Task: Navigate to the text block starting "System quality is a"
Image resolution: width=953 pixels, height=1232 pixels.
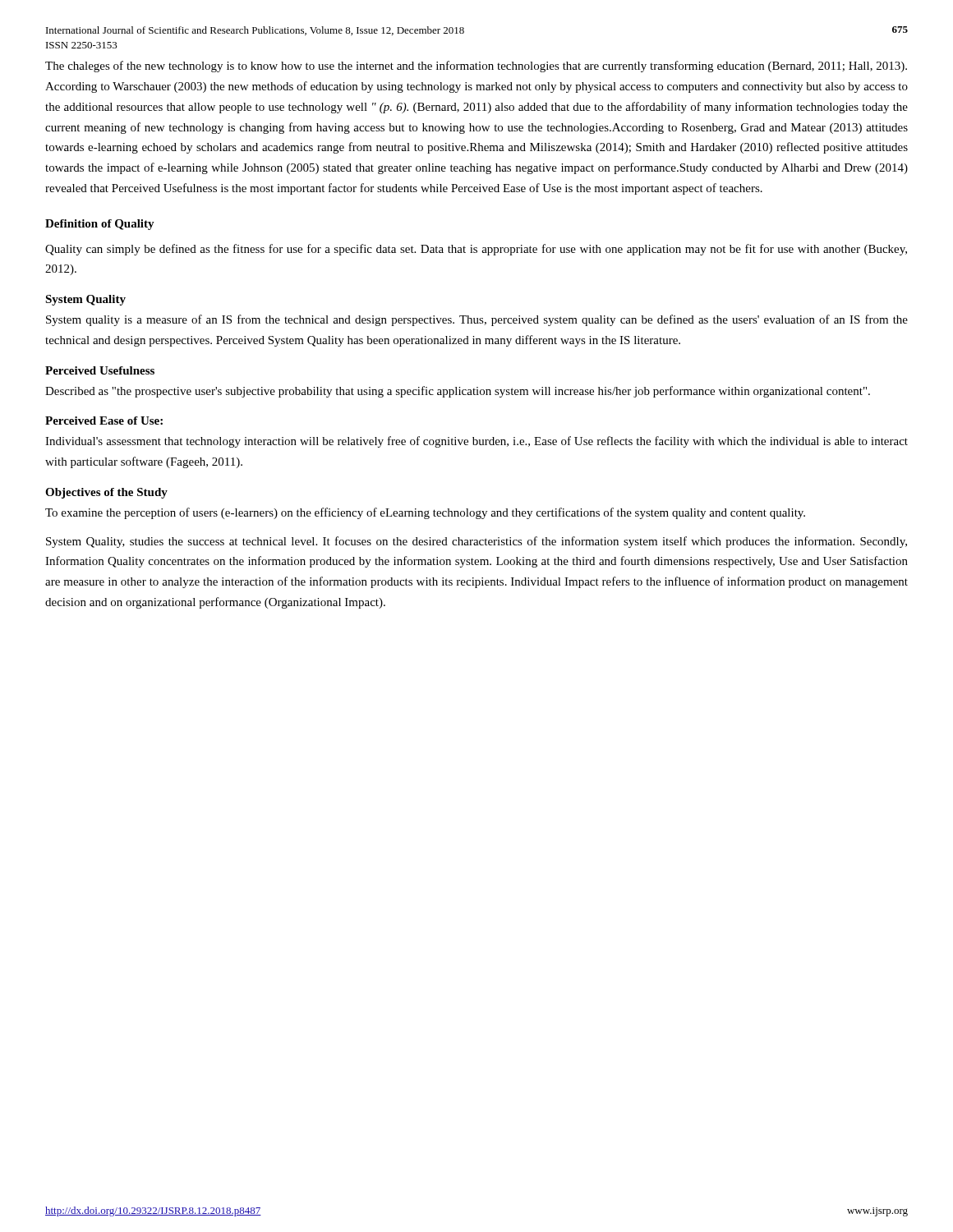Action: [x=476, y=330]
